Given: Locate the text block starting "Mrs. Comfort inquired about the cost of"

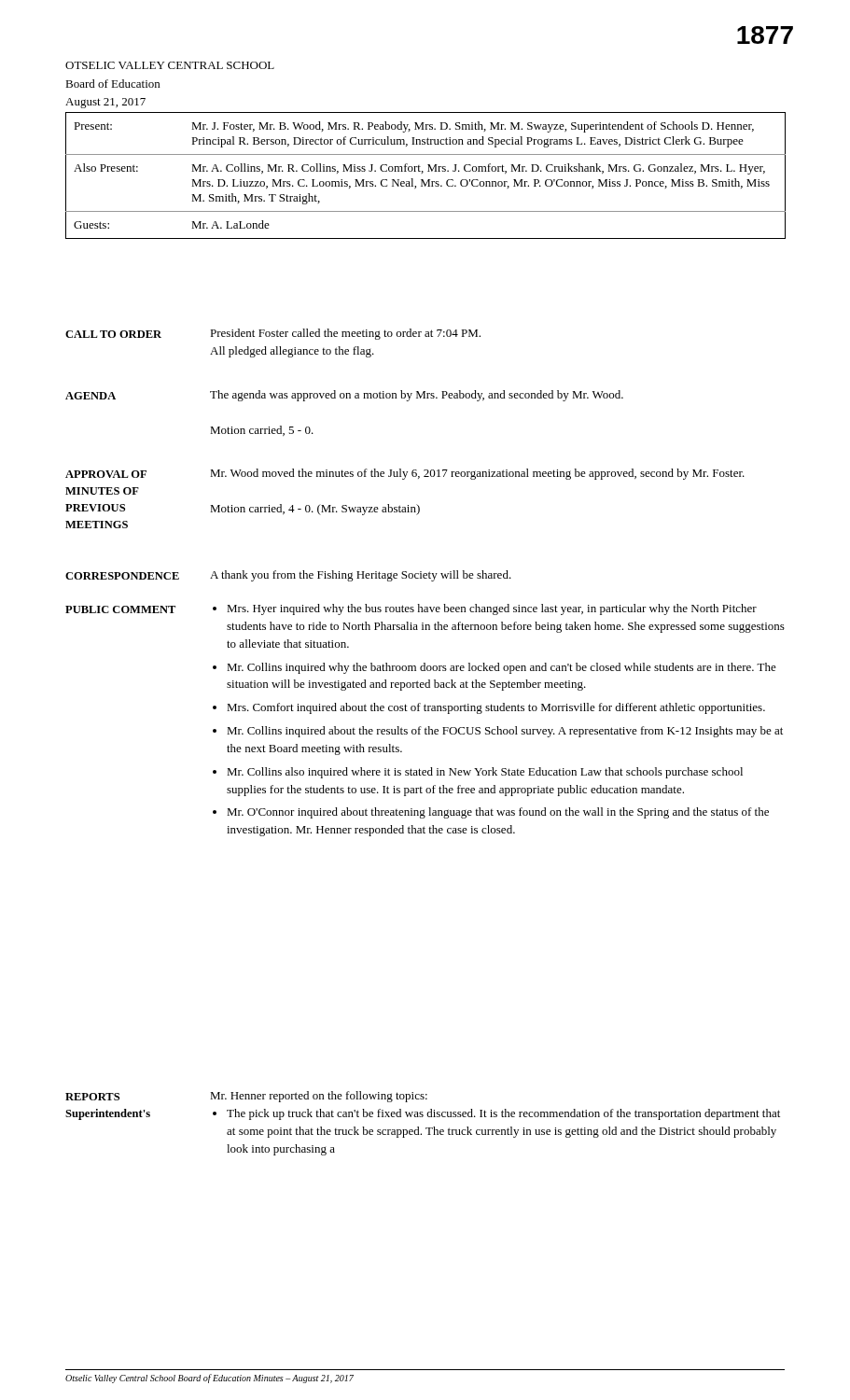Looking at the screenshot, I should [496, 707].
